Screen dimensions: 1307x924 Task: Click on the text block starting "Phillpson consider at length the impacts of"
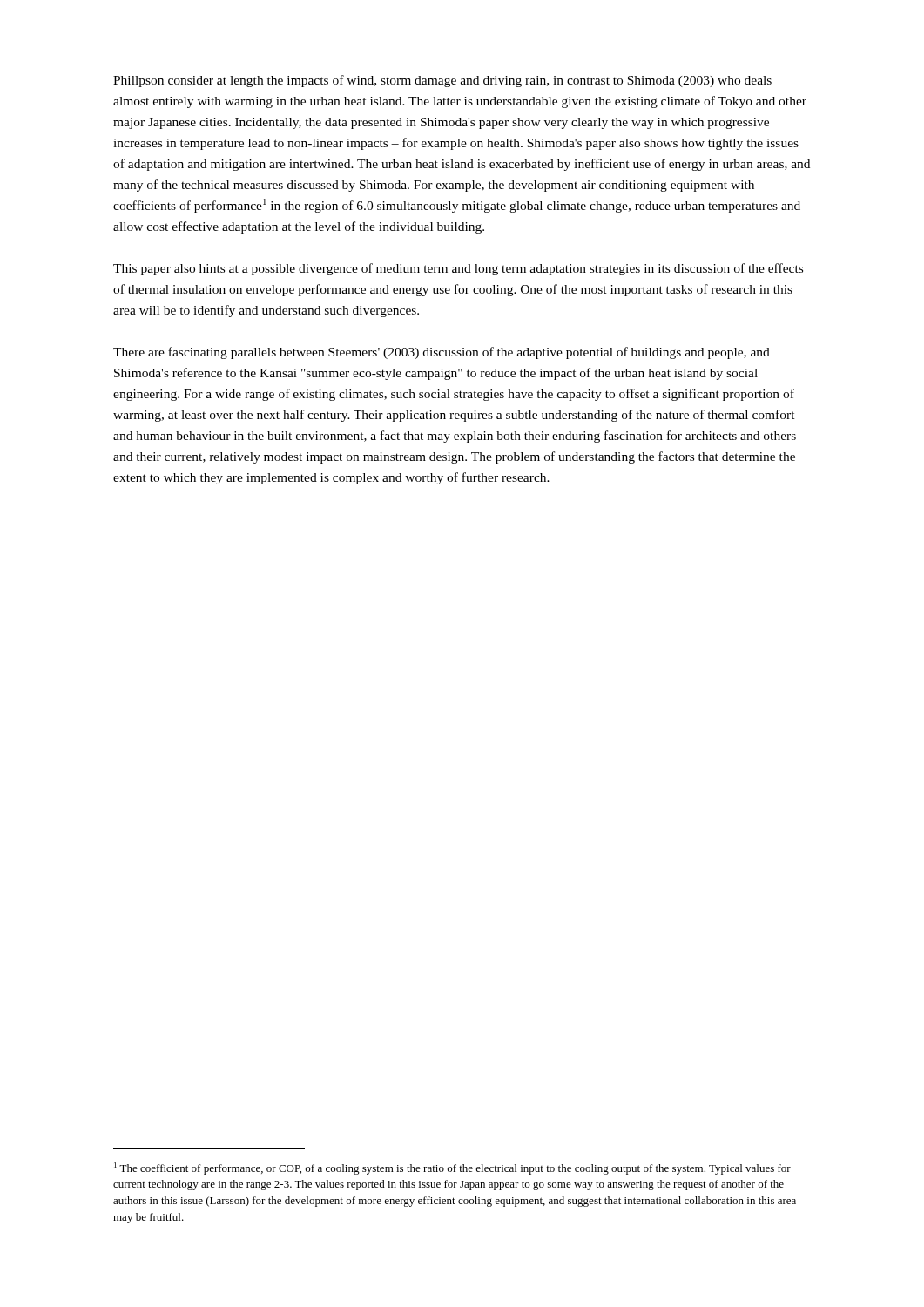click(462, 153)
